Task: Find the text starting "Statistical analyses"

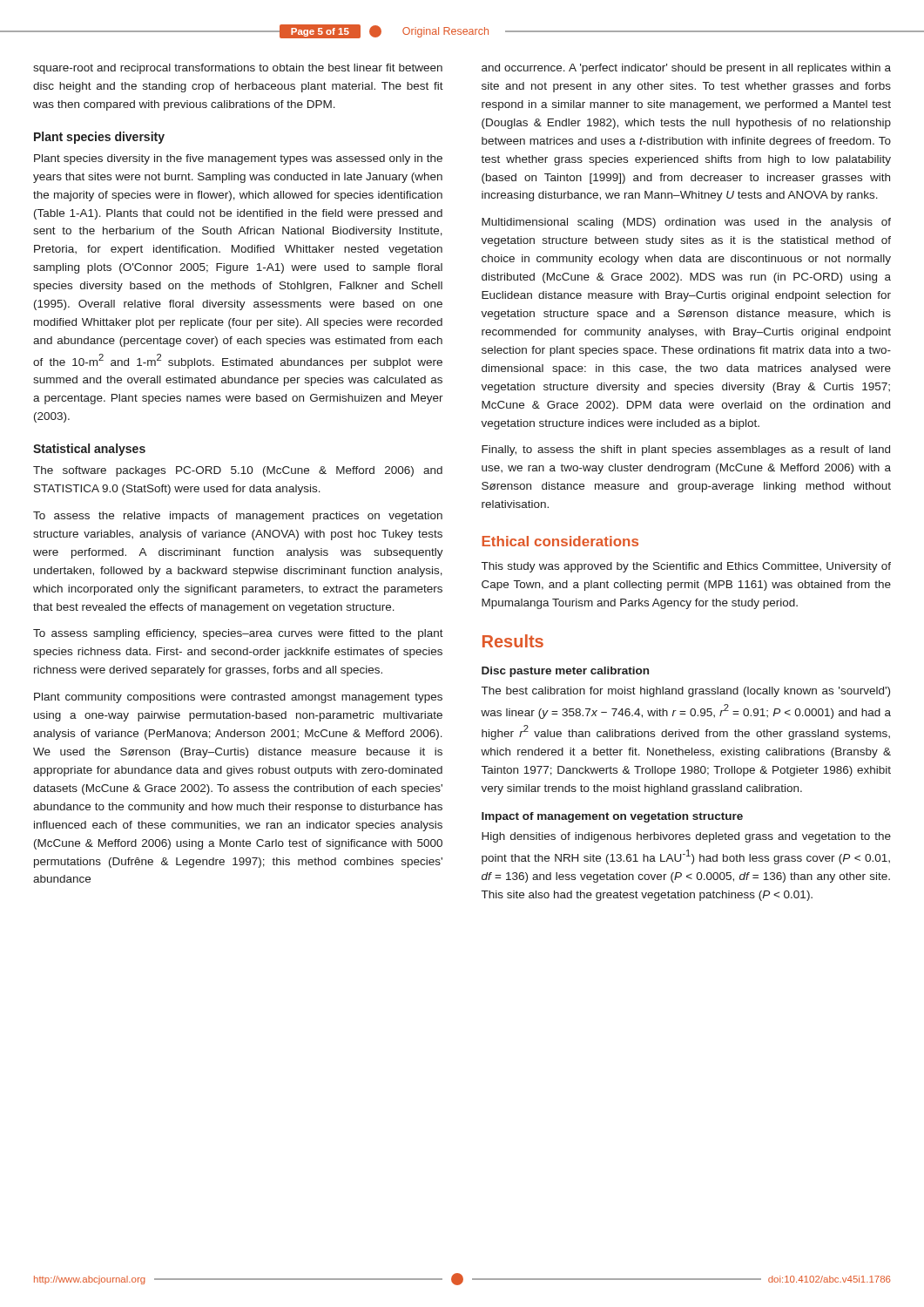Action: (89, 449)
